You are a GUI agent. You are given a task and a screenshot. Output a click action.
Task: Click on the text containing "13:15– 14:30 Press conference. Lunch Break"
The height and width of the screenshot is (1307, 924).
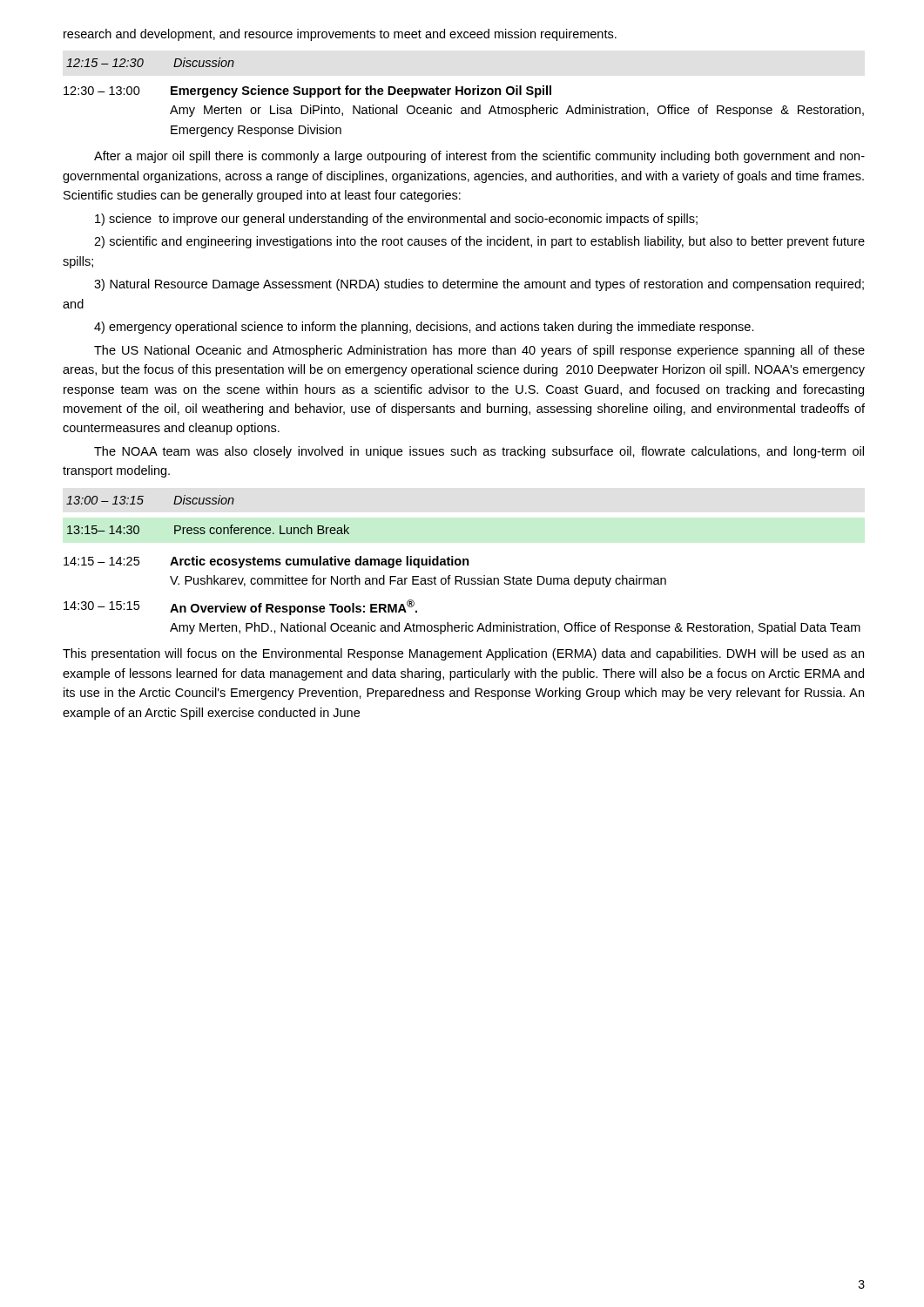[x=208, y=529]
